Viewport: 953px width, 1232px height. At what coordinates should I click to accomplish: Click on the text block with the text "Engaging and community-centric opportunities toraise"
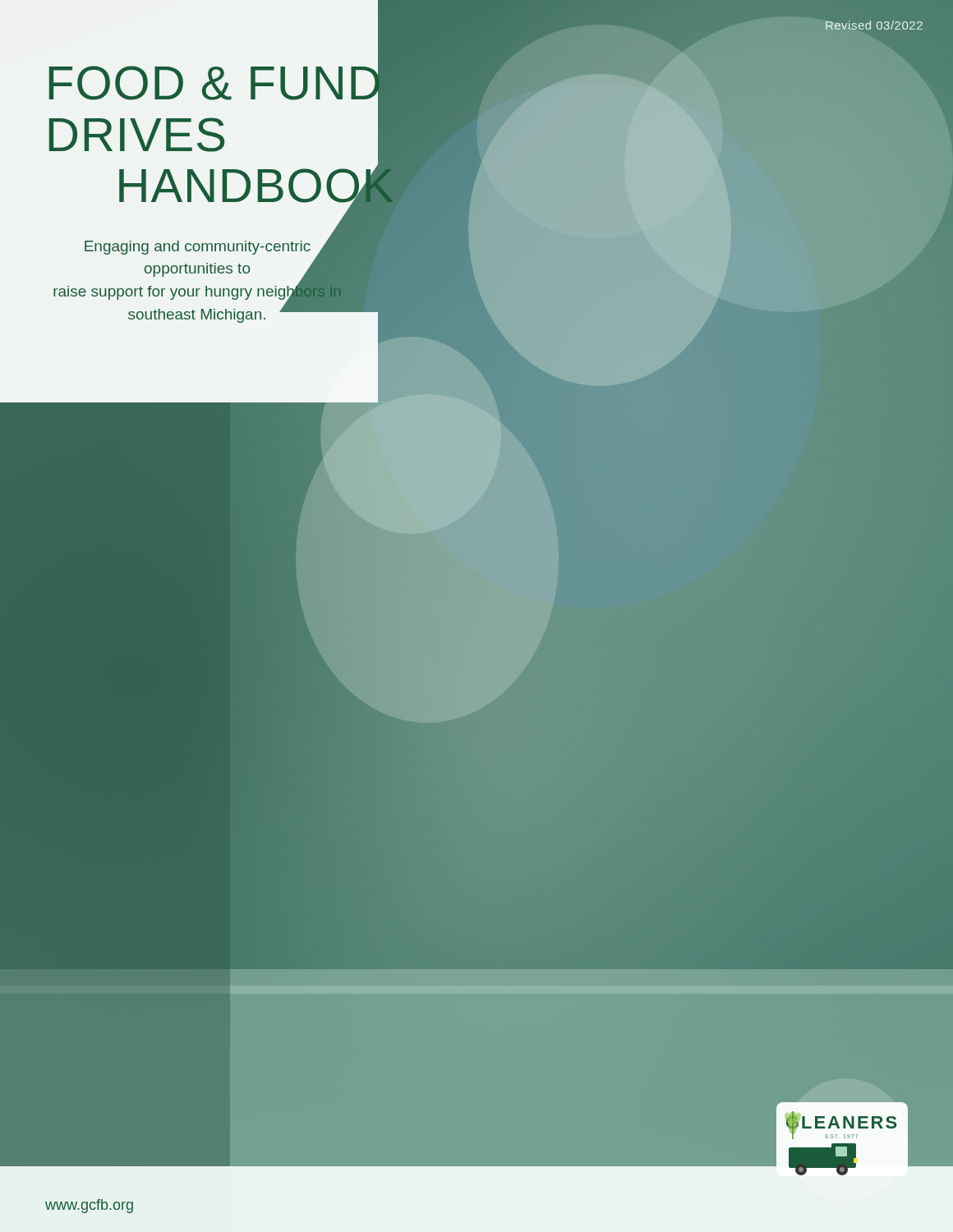point(197,280)
